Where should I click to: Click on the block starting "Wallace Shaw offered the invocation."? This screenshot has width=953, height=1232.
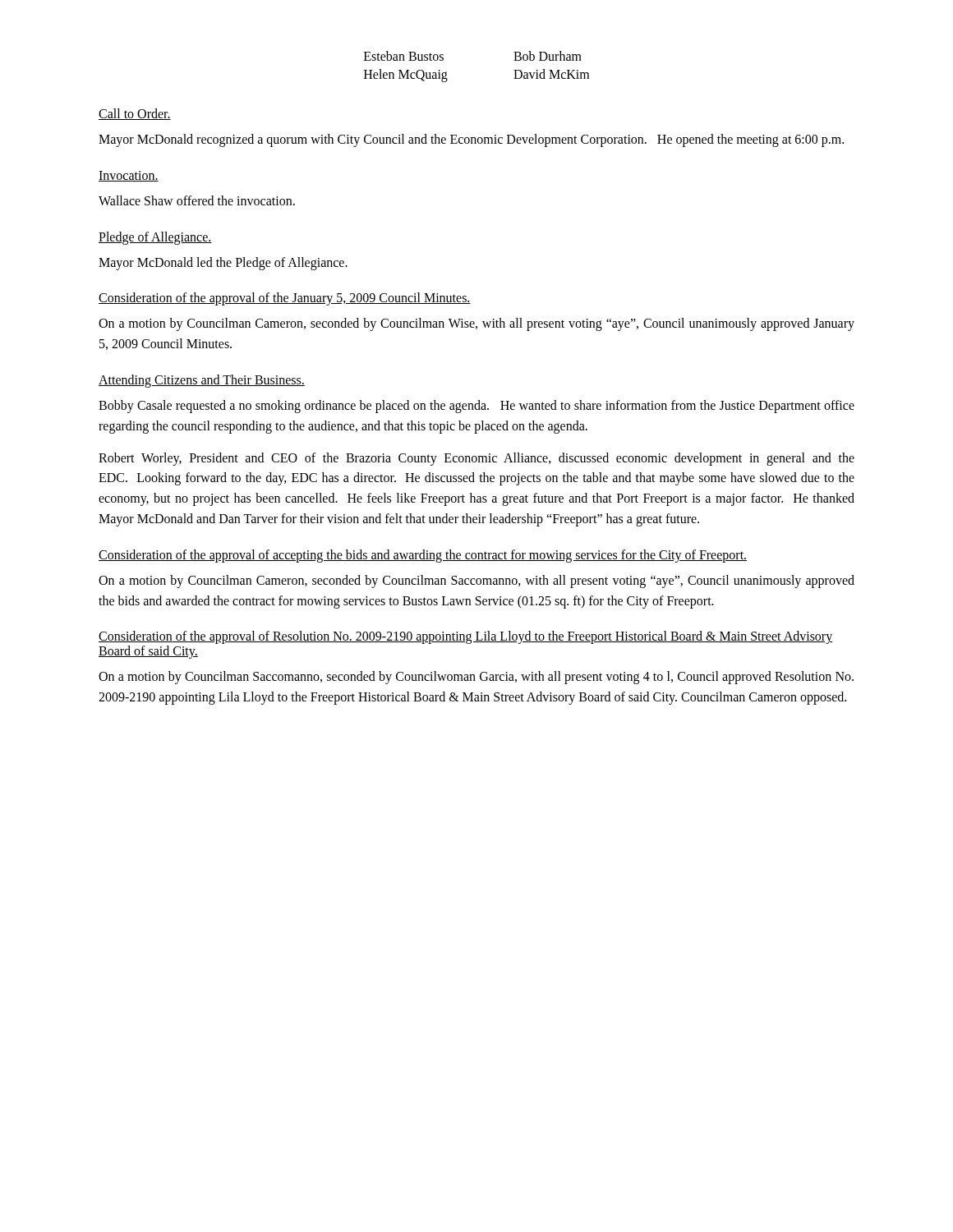point(197,201)
